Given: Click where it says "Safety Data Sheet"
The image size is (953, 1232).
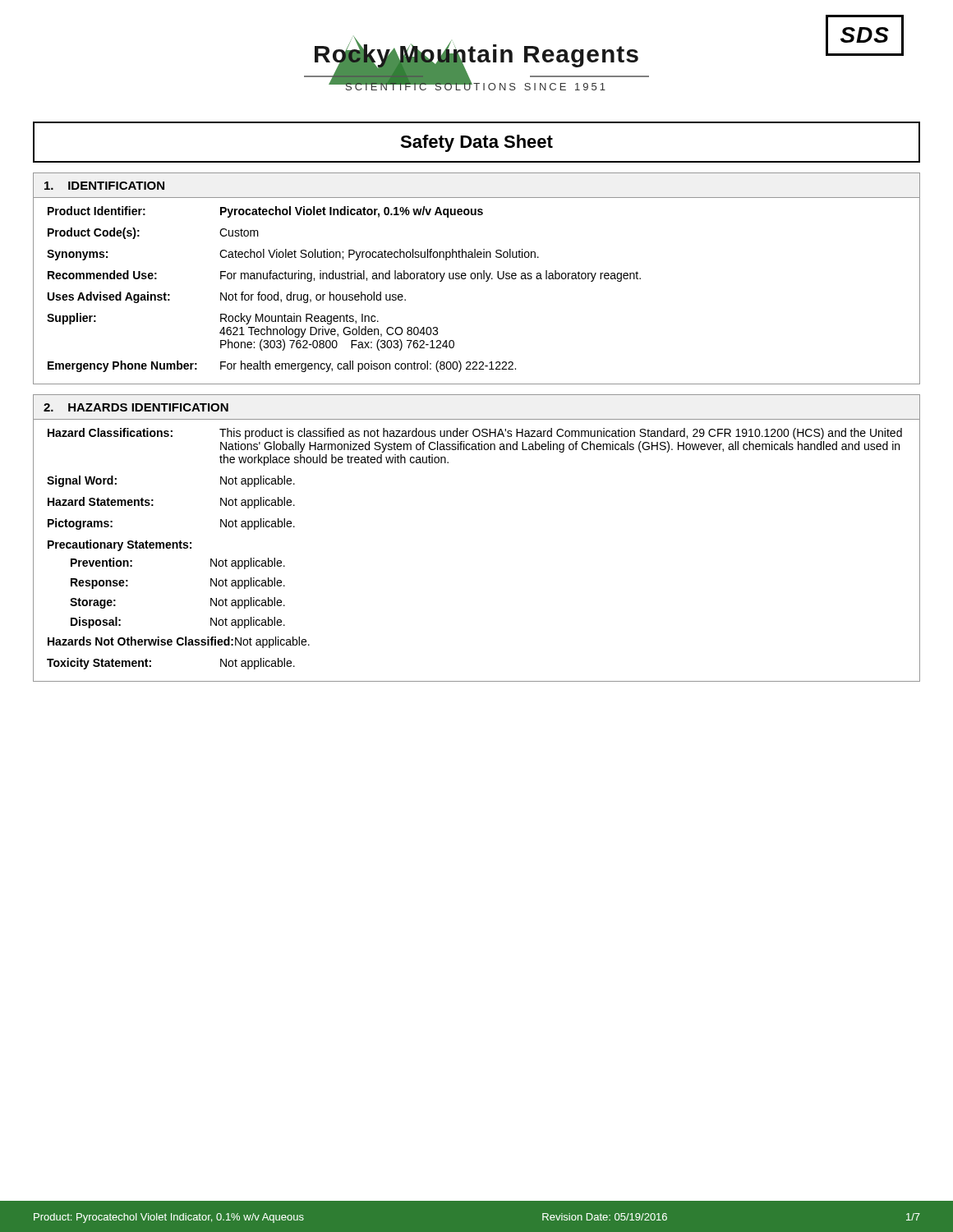Looking at the screenshot, I should (476, 142).
